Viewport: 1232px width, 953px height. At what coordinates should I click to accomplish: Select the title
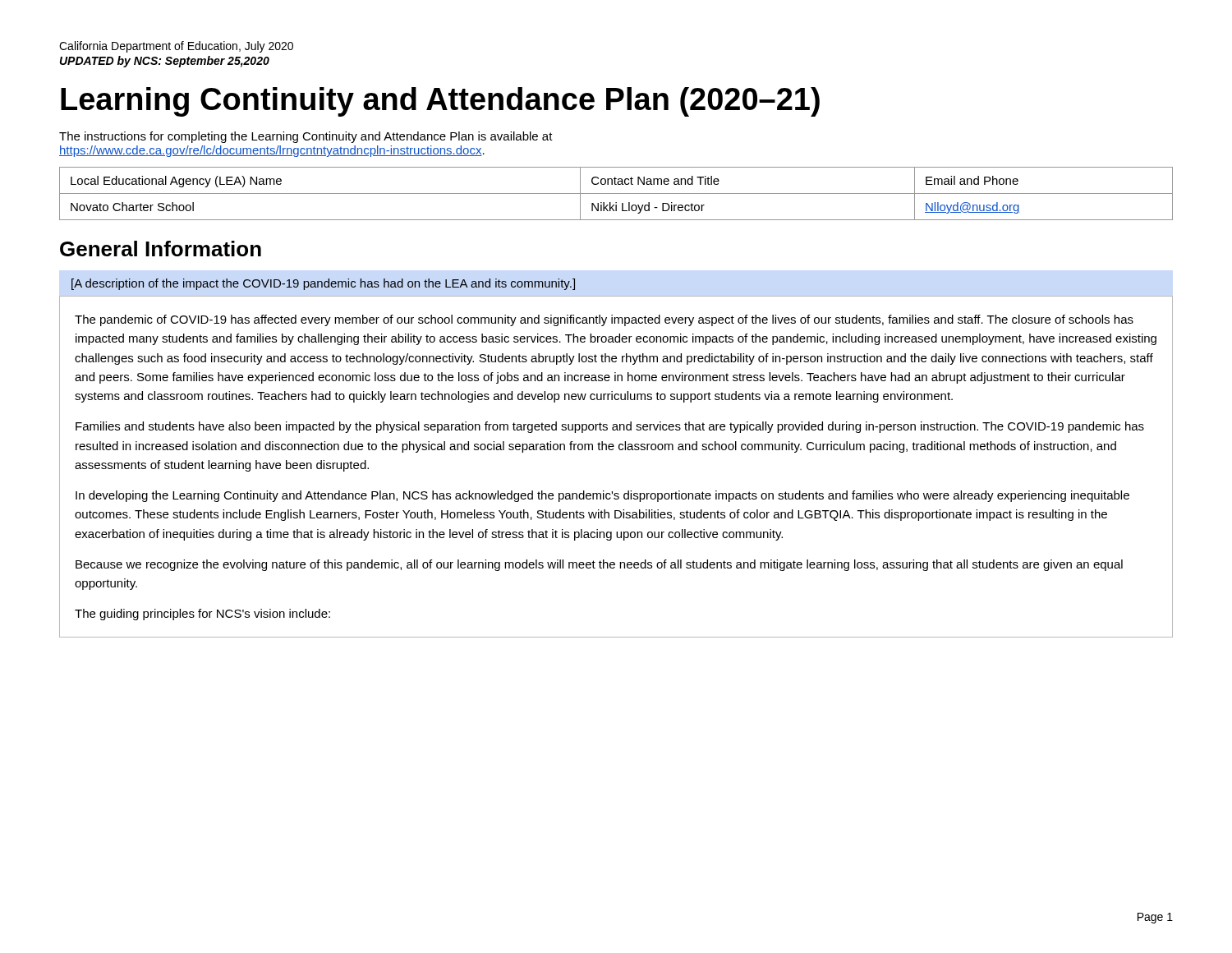click(440, 99)
